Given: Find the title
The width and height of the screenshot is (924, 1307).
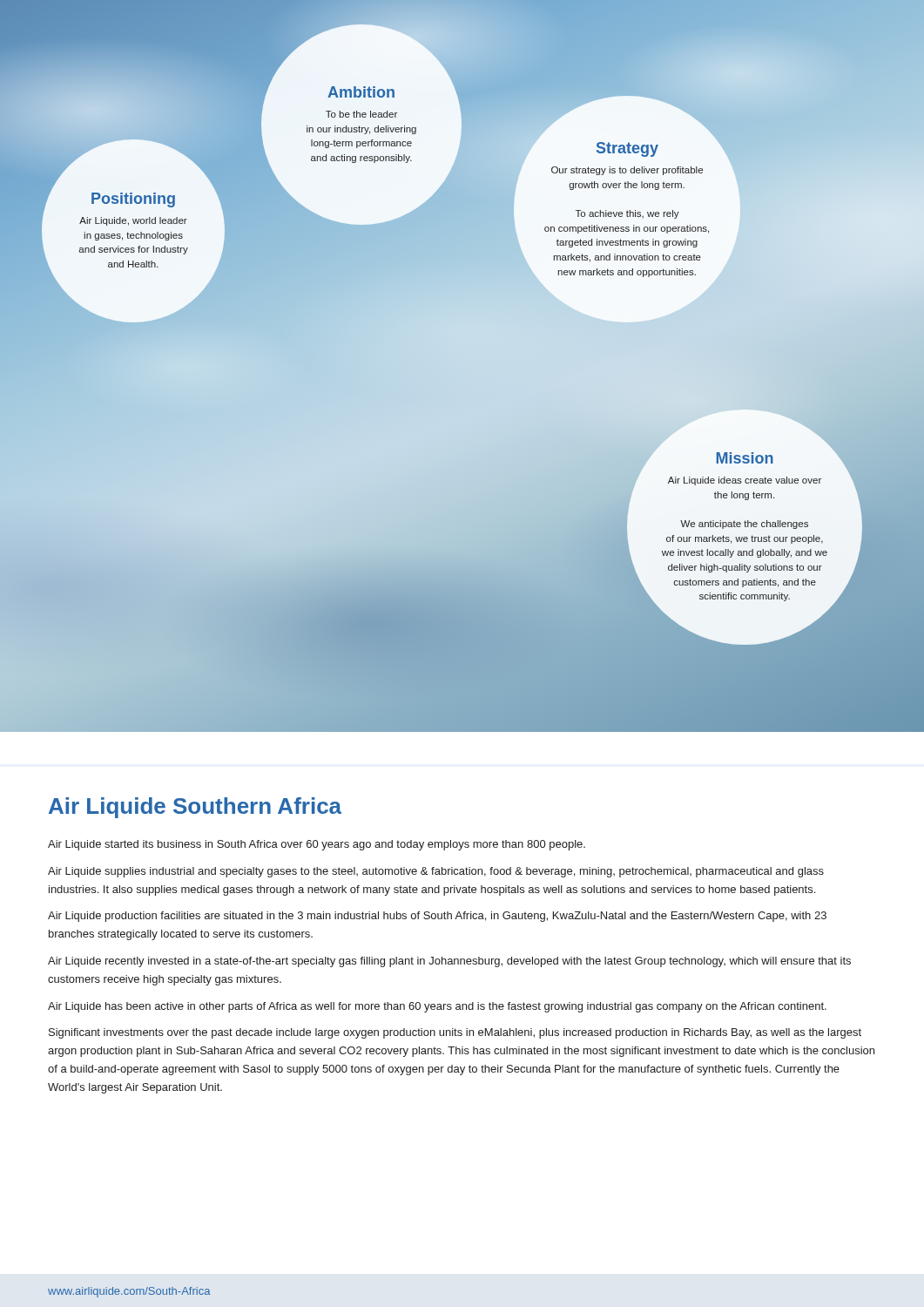Looking at the screenshot, I should coord(195,806).
